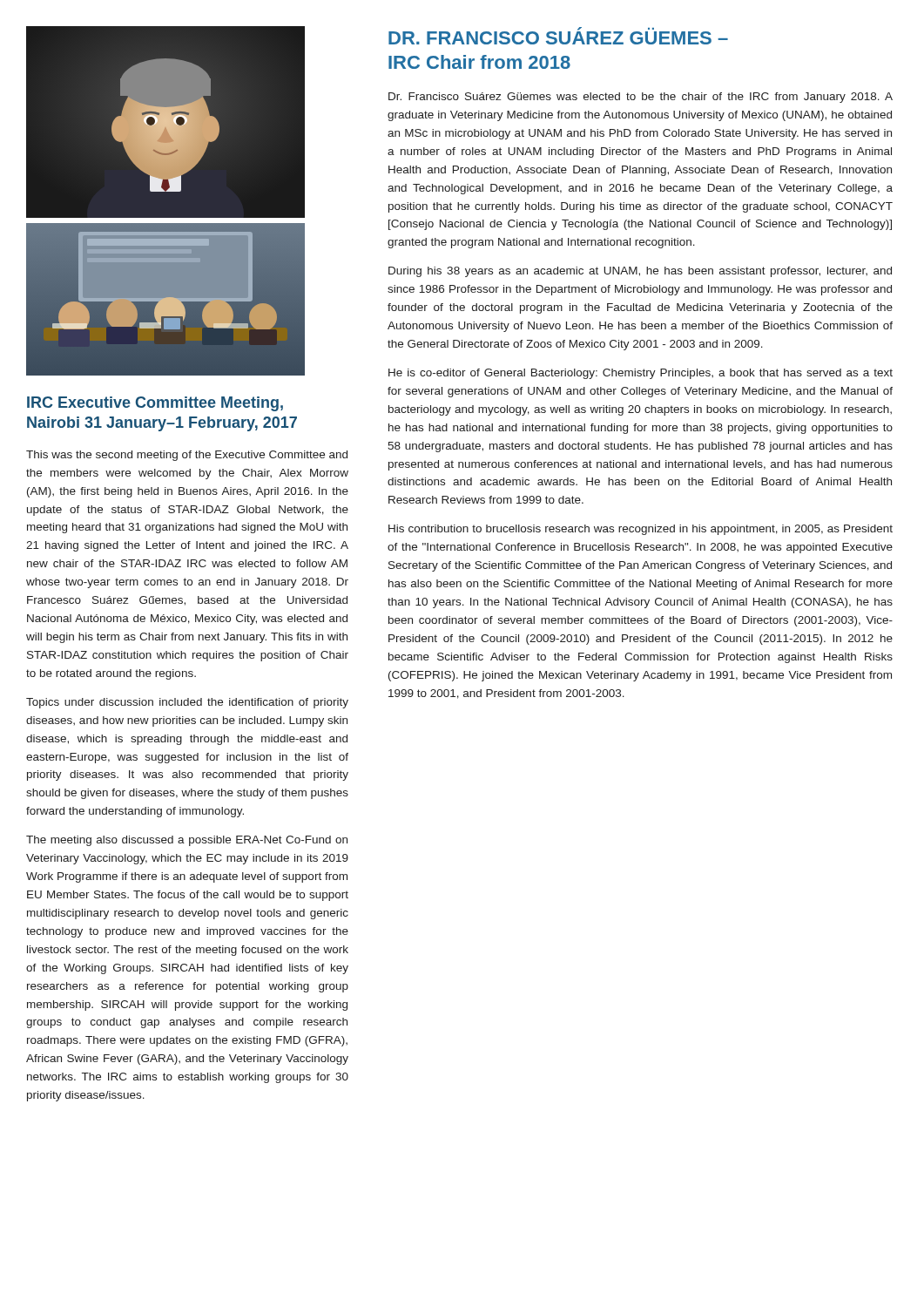Find the section header containing "IRC Executive Committee Meeting, Nairobi 31 January–1"

coord(162,413)
